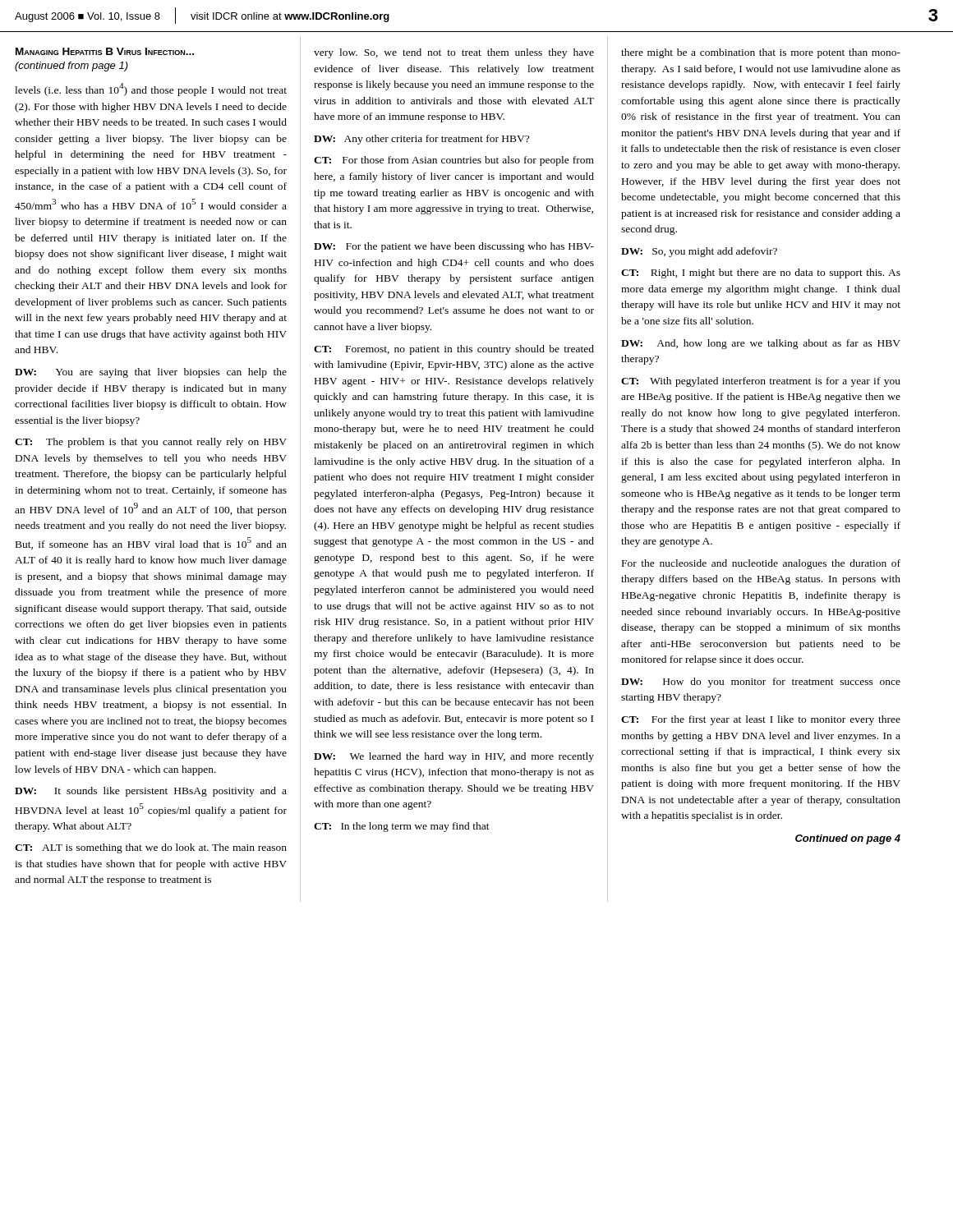Point to the block starting "CT: The problem is that you cannot"
The width and height of the screenshot is (953, 1232).
(151, 605)
